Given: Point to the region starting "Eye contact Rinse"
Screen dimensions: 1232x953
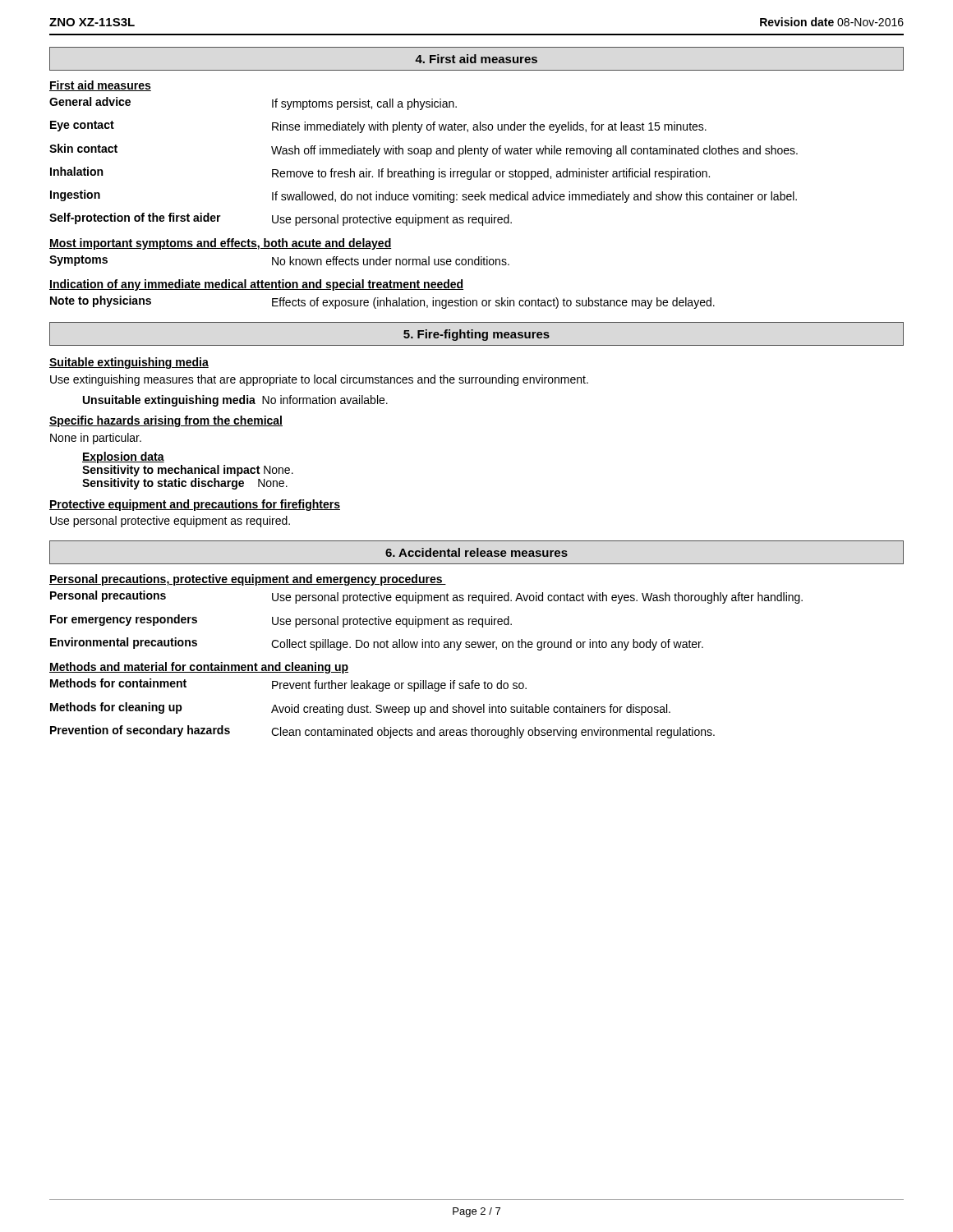Looking at the screenshot, I should click(x=476, y=127).
